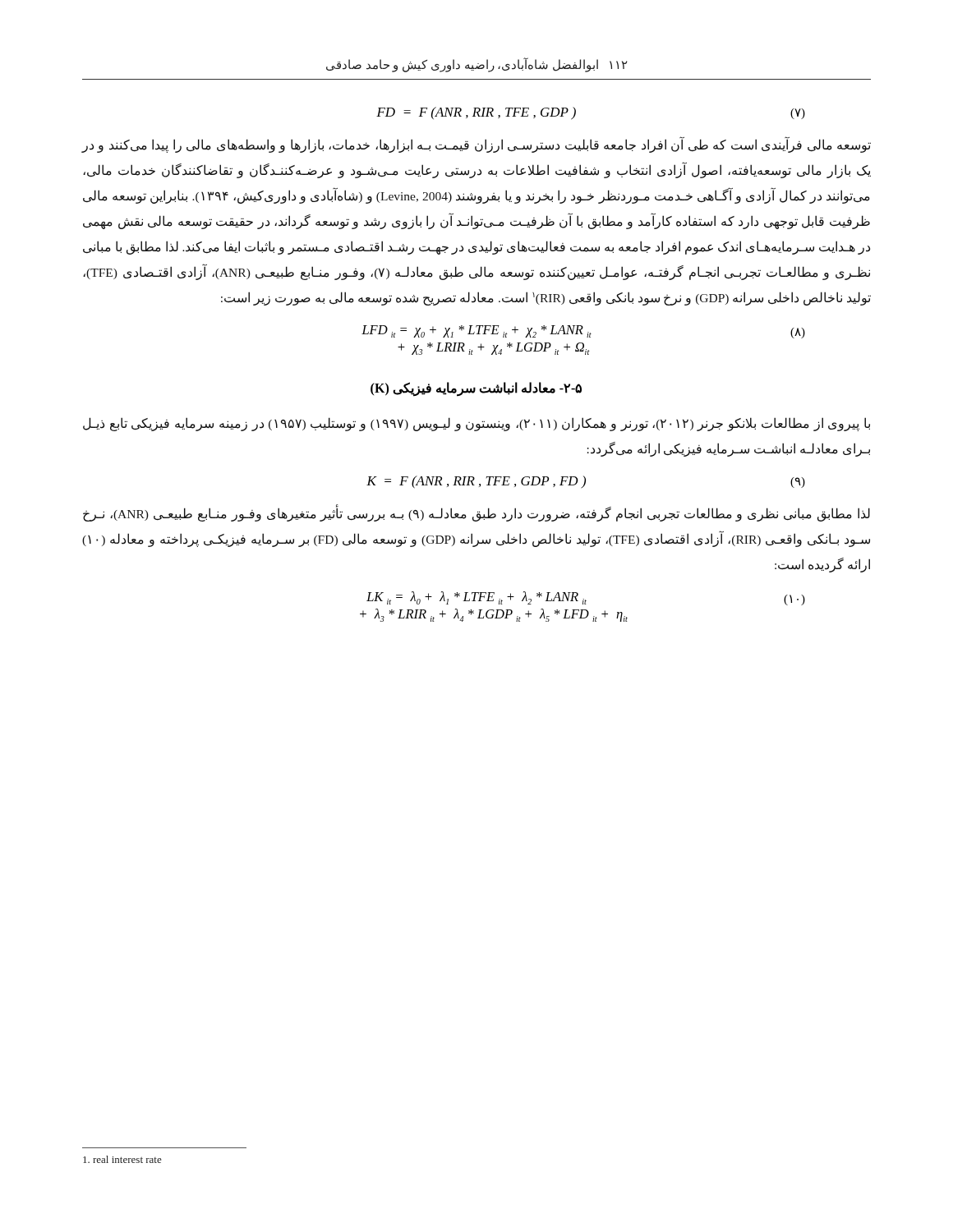Screen dimensions: 1232x953
Task: Point to "real interest rate"
Action: pos(122,1159)
